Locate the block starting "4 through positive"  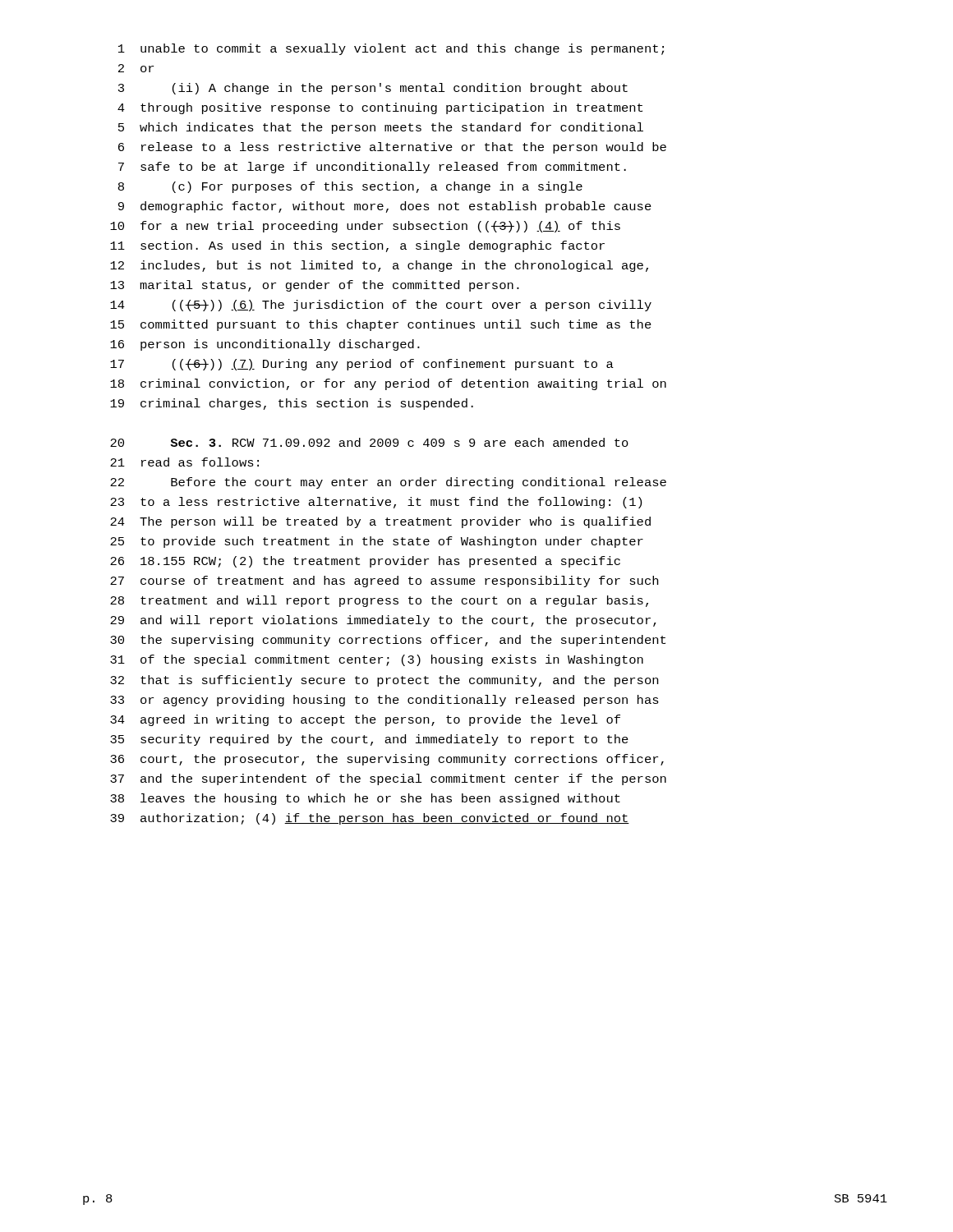485,108
